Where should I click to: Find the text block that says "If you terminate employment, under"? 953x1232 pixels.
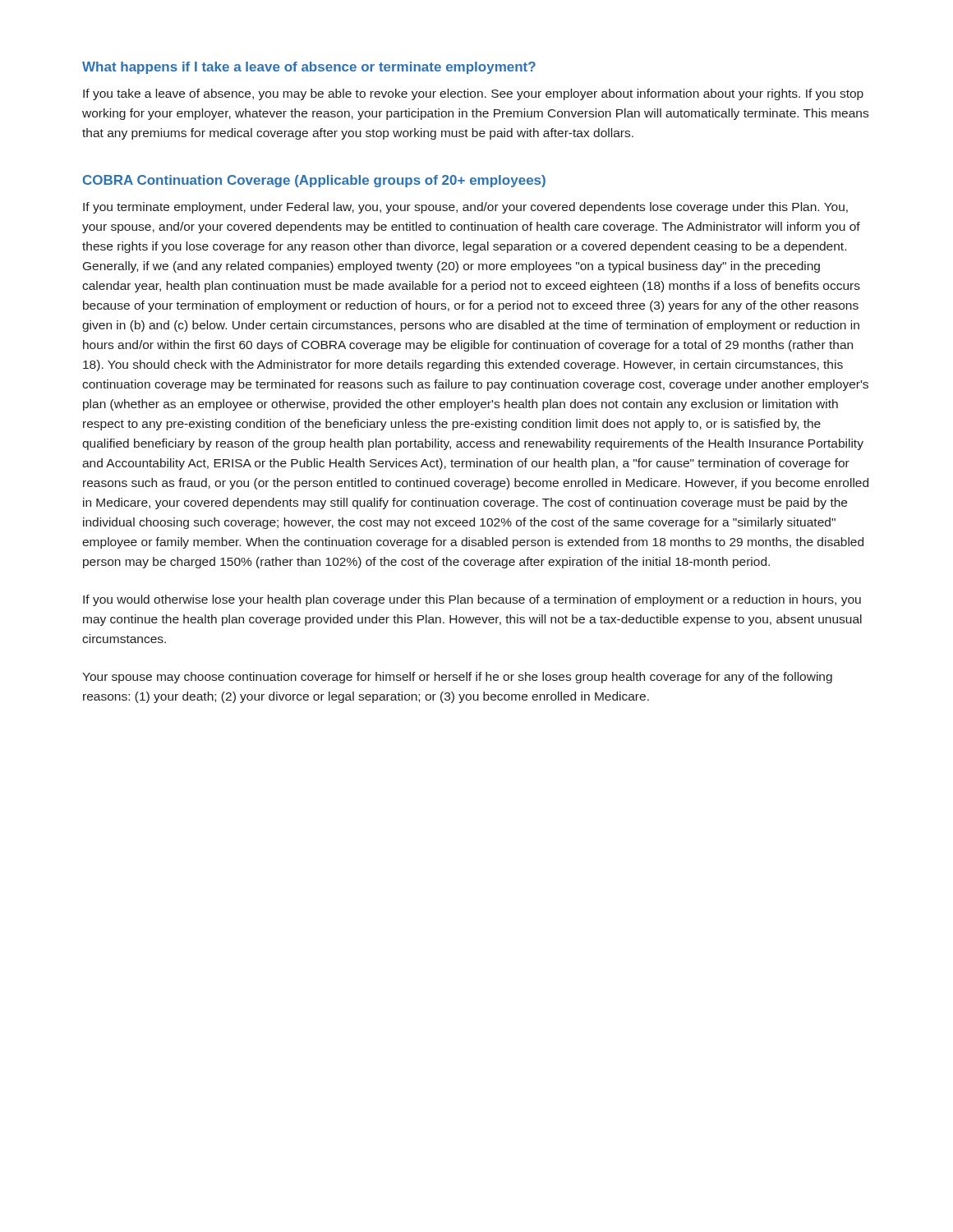click(x=476, y=385)
